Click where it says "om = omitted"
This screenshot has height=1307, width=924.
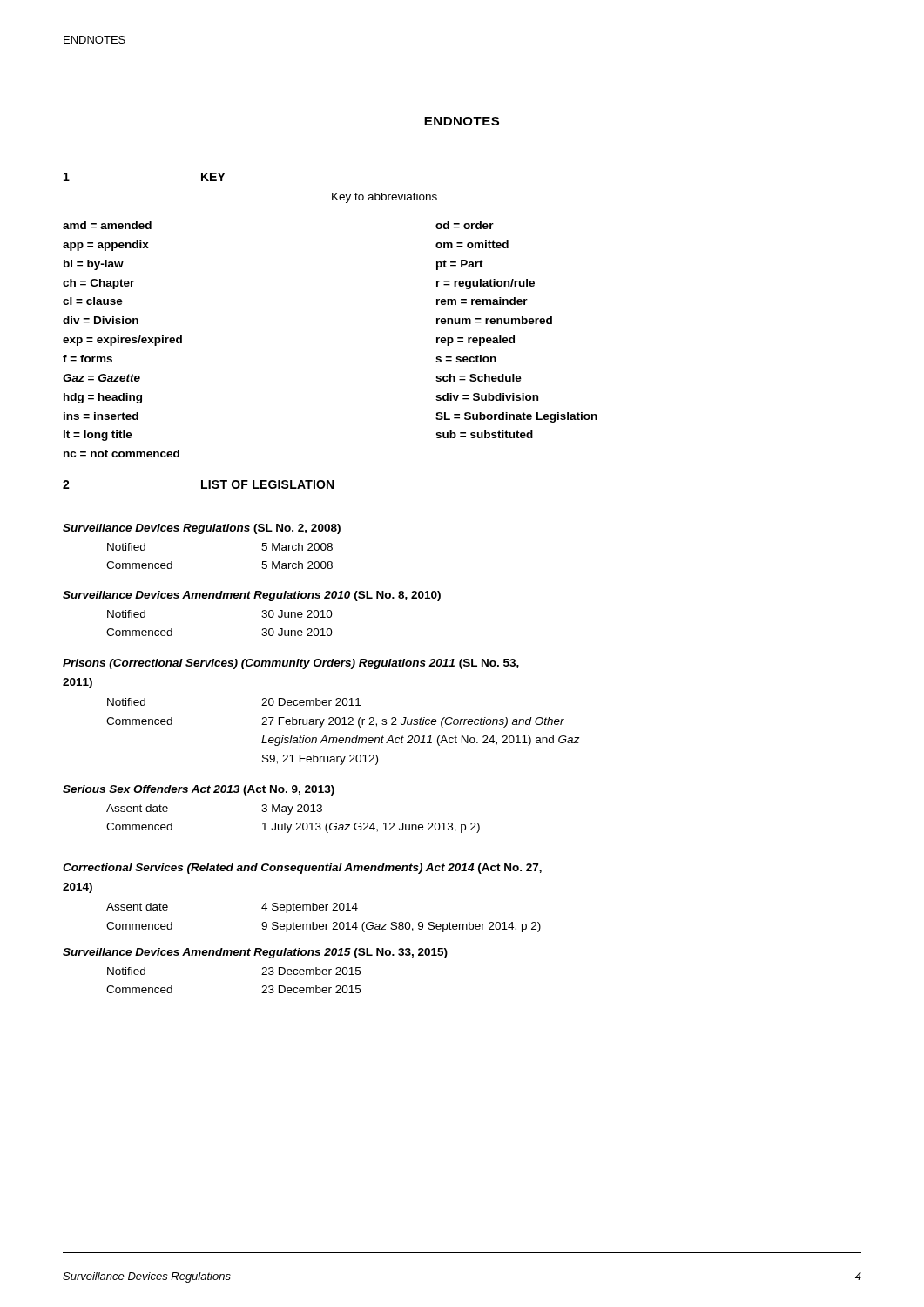472,244
